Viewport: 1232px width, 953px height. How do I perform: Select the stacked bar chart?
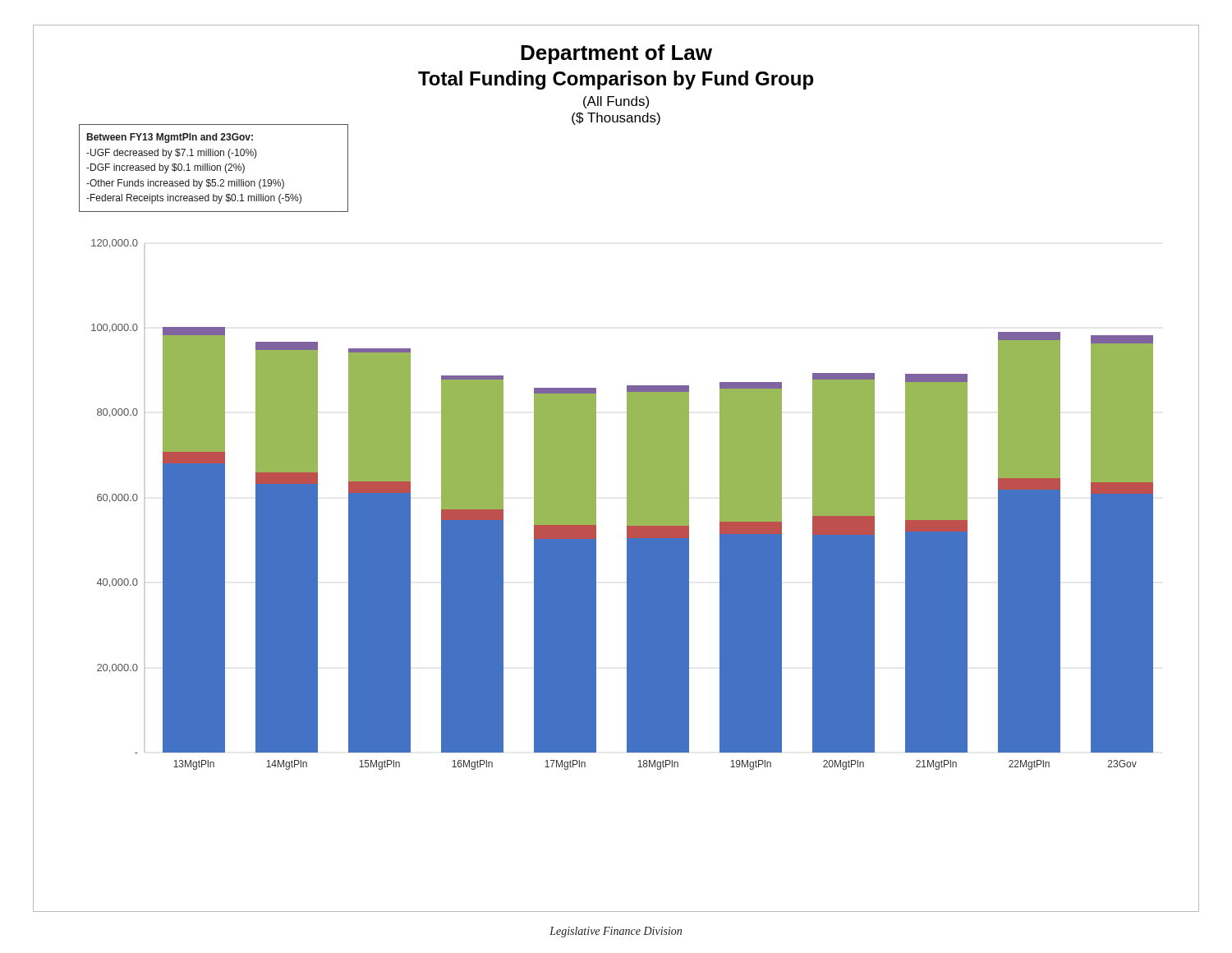click(629, 506)
